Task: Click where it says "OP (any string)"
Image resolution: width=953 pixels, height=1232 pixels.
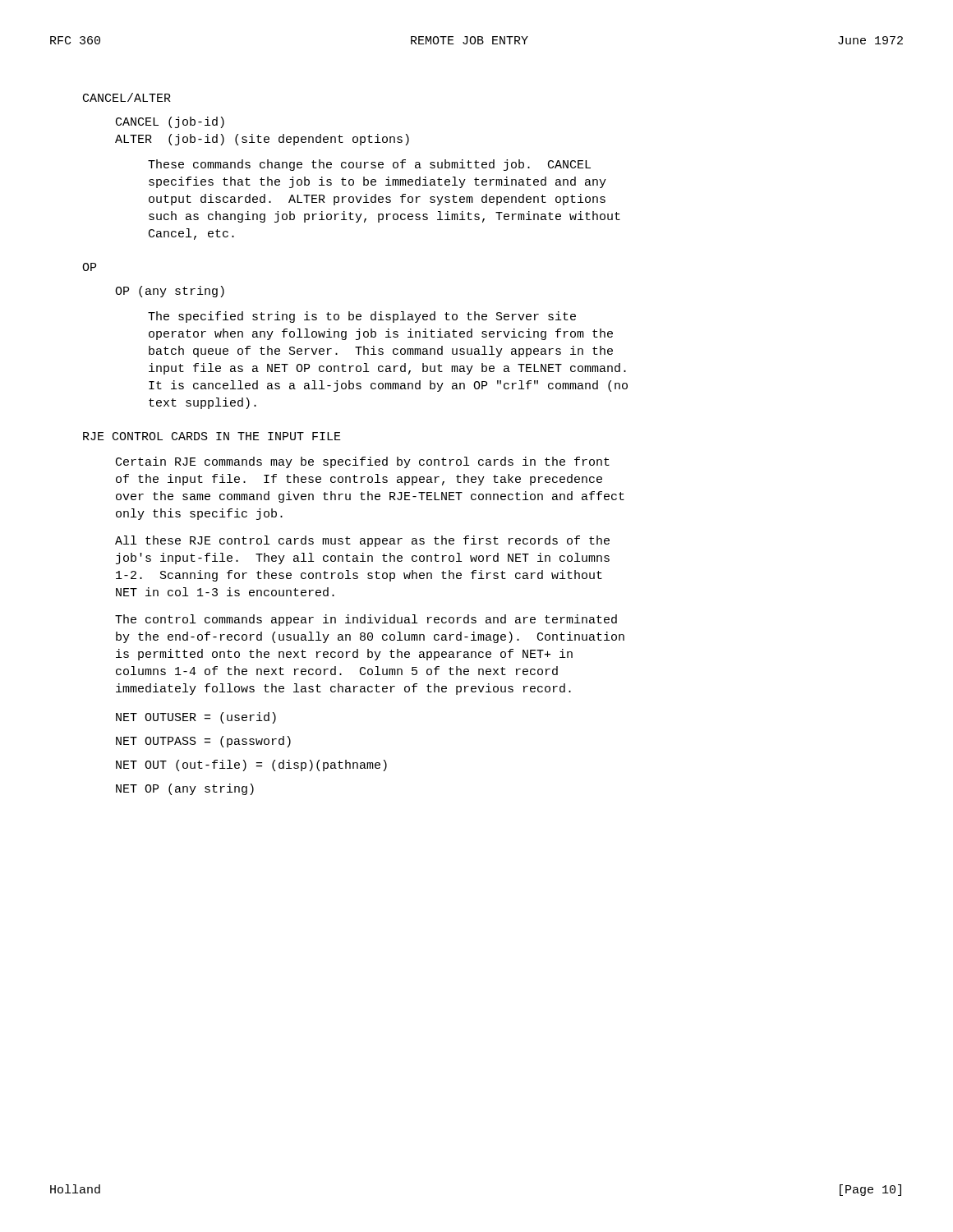Action: 170,292
